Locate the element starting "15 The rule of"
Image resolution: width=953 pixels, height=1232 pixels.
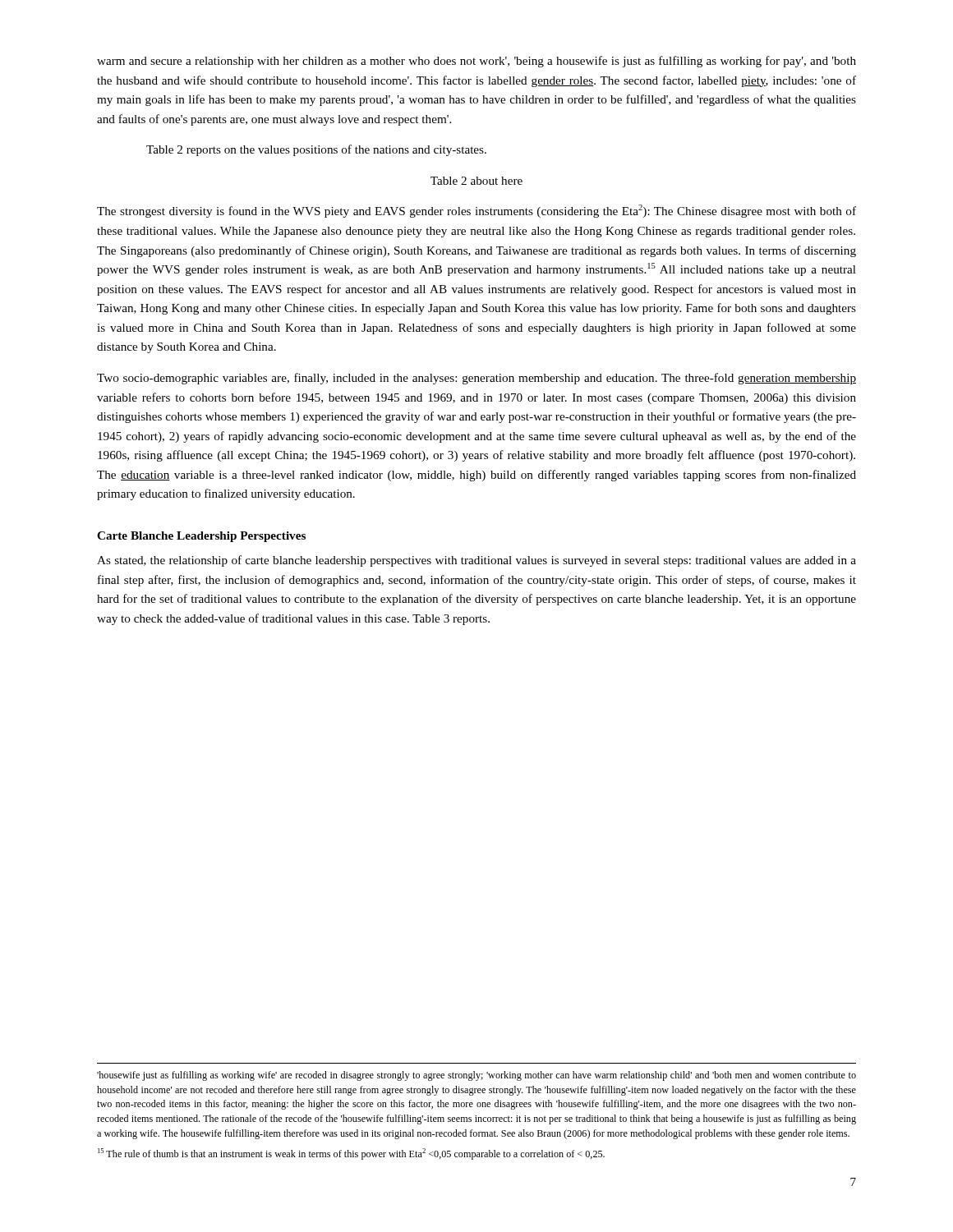point(351,1153)
